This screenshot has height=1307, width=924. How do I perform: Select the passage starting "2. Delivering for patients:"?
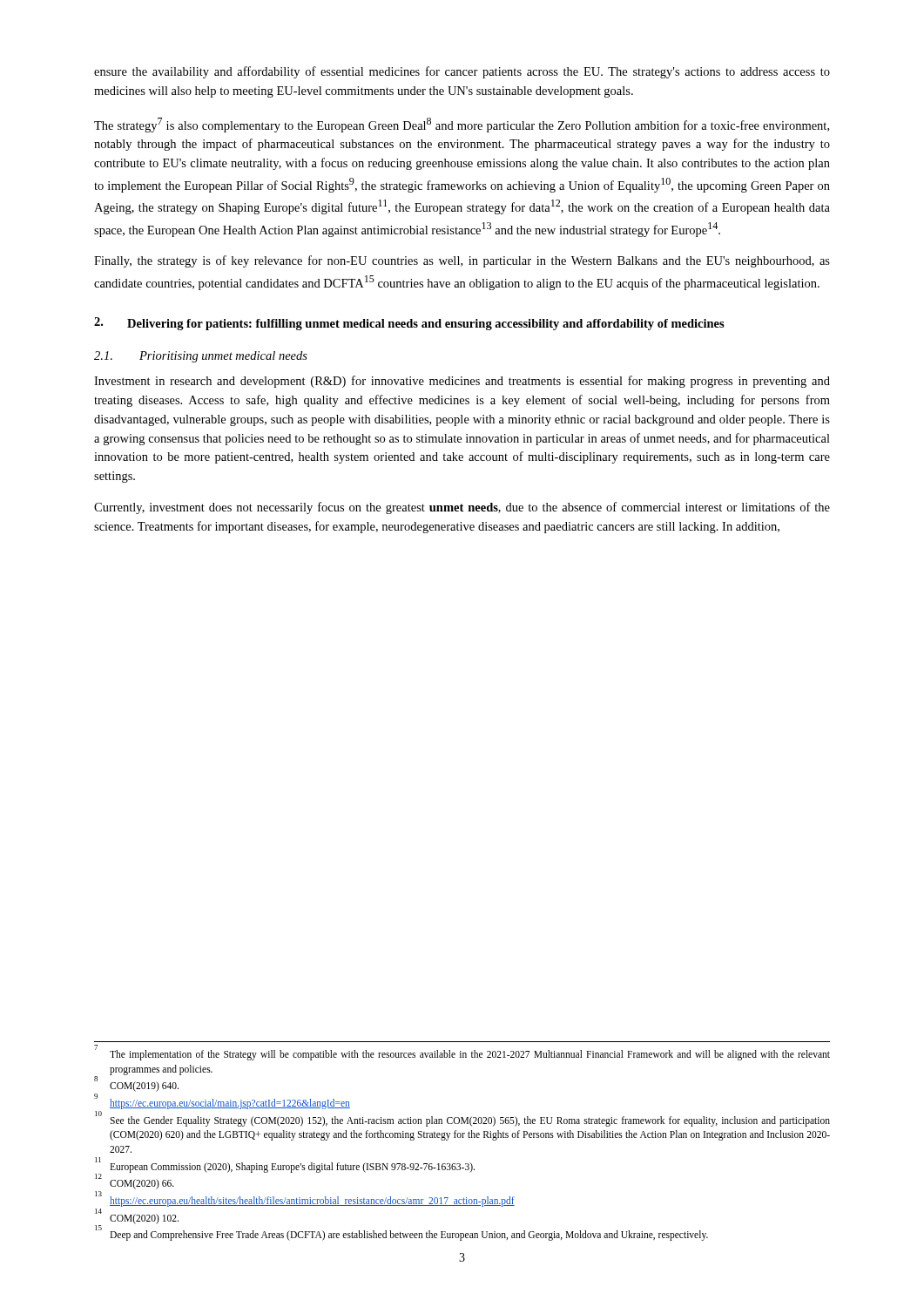tap(409, 324)
